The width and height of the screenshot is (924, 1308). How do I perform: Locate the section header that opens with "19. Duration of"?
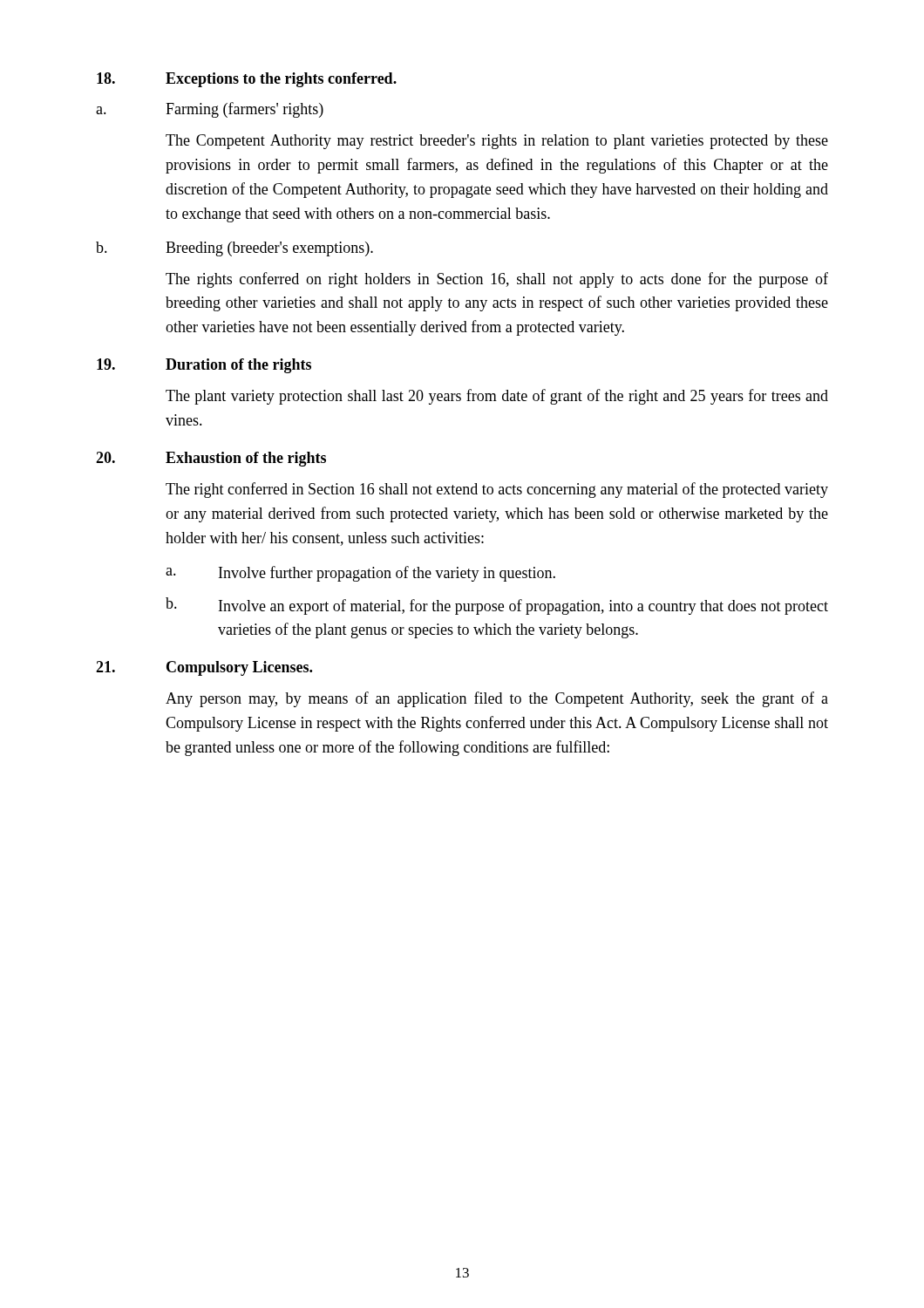coord(204,365)
